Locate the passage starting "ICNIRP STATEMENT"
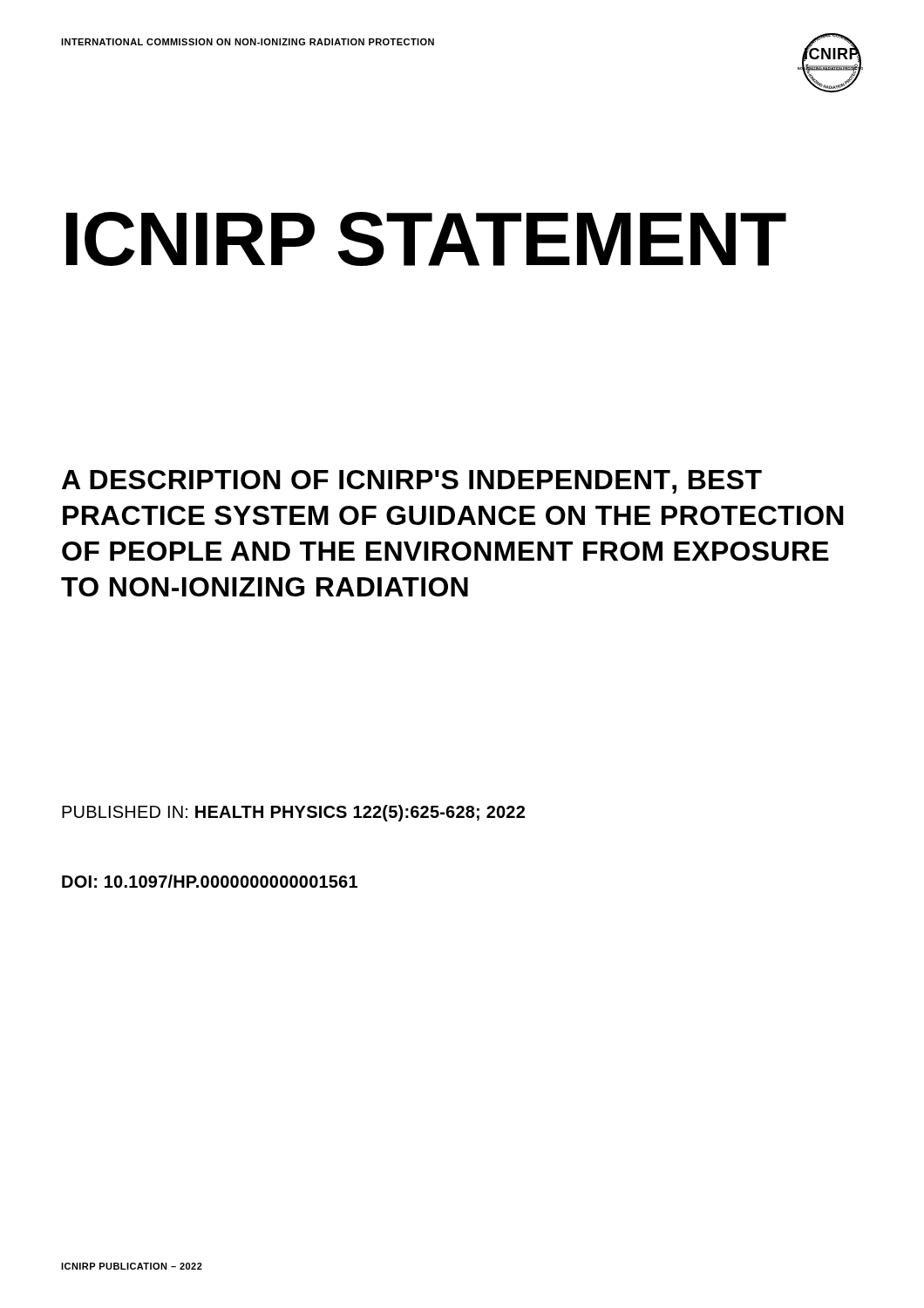Viewport: 924px width, 1308px height. point(424,239)
